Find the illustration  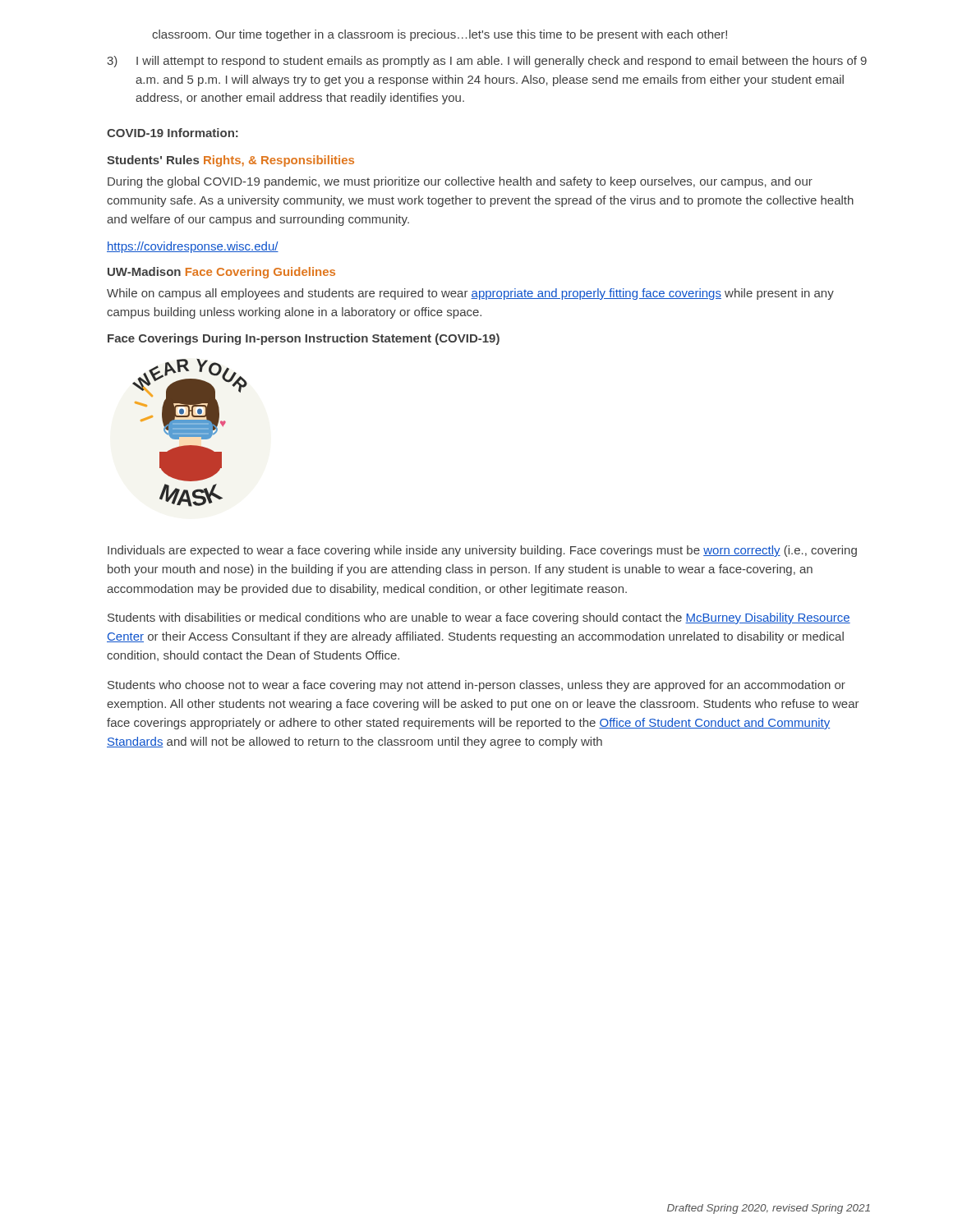489,440
